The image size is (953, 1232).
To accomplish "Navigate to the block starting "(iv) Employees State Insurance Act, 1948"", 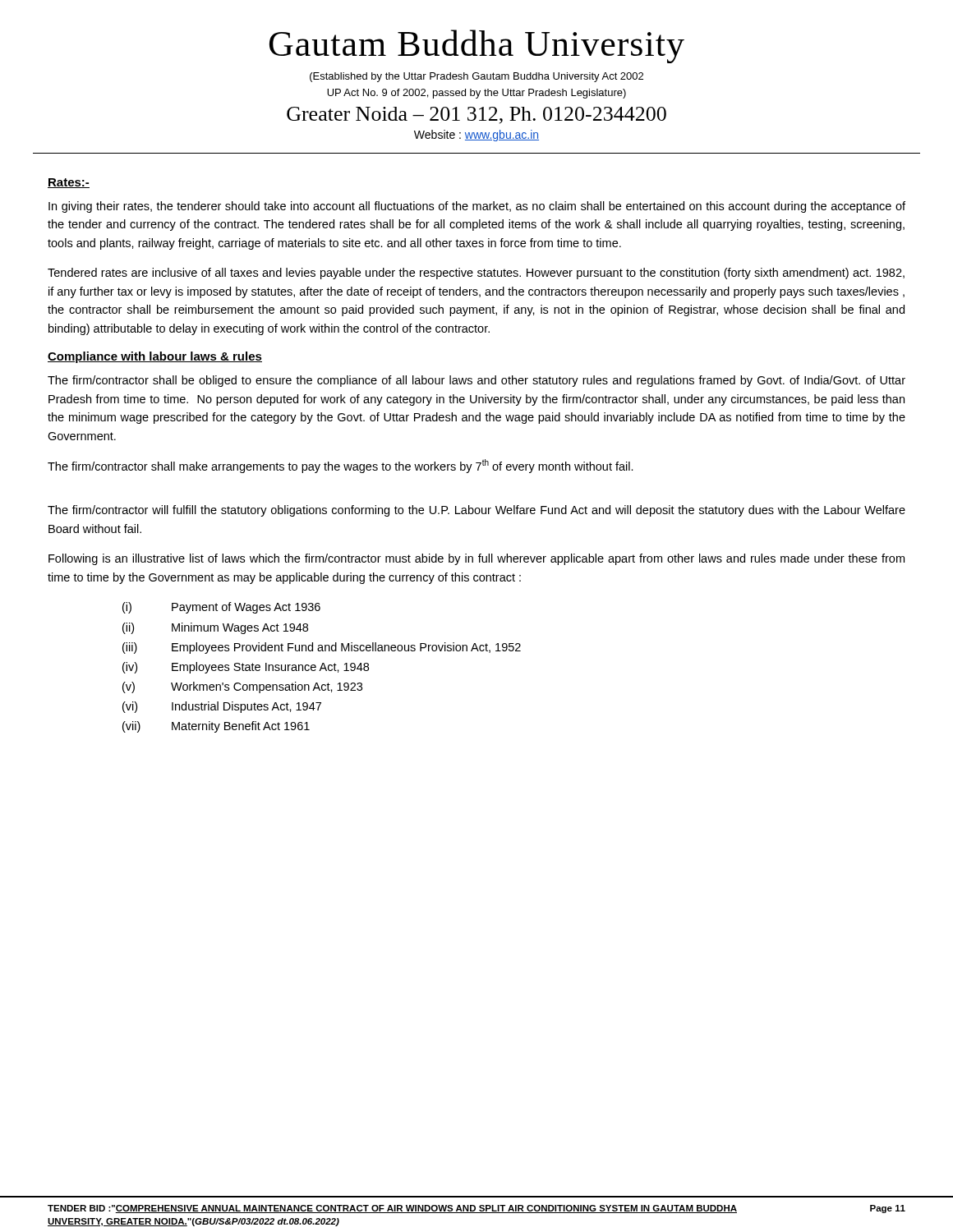I will (x=246, y=667).
